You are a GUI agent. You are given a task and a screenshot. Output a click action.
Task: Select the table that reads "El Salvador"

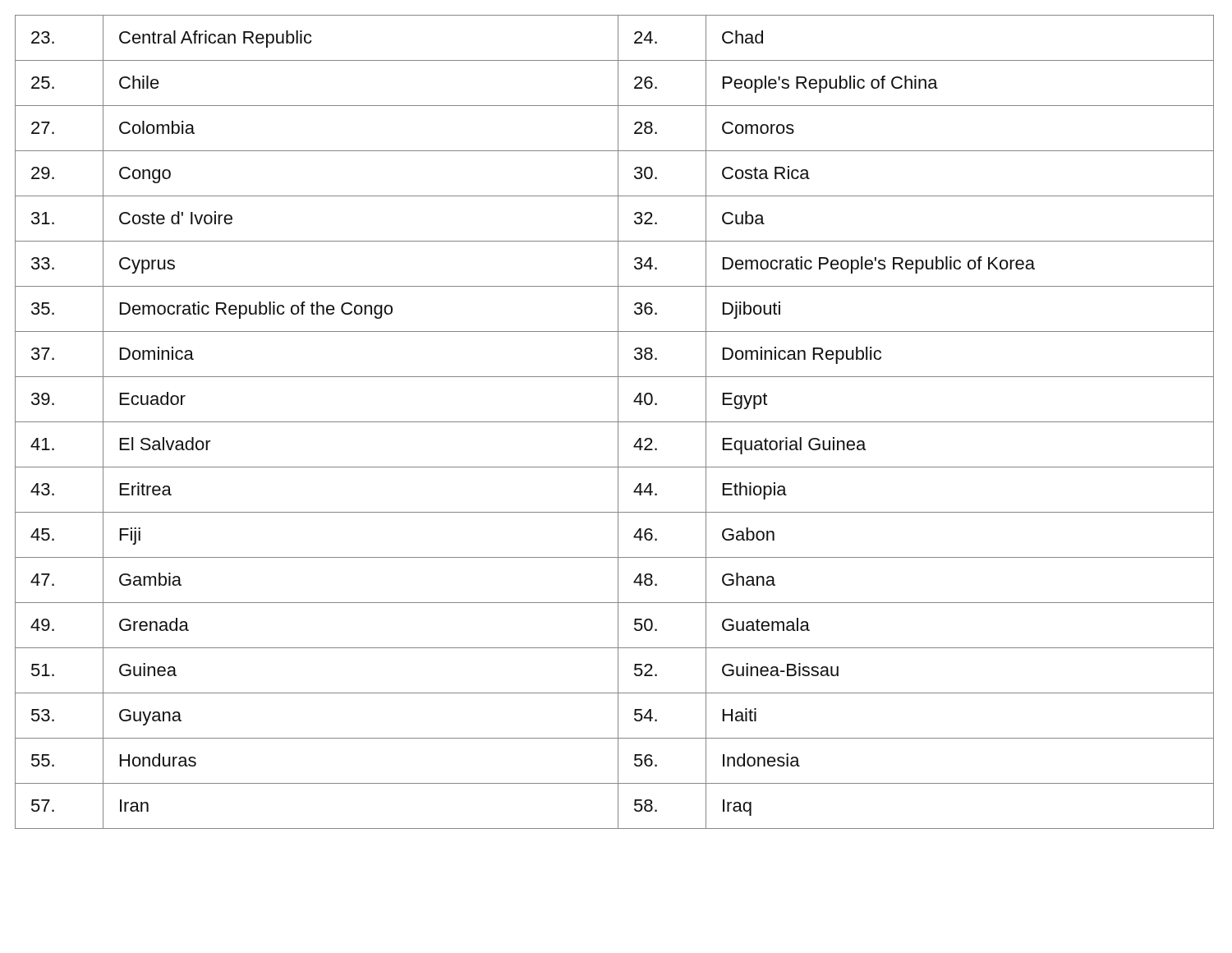(614, 422)
